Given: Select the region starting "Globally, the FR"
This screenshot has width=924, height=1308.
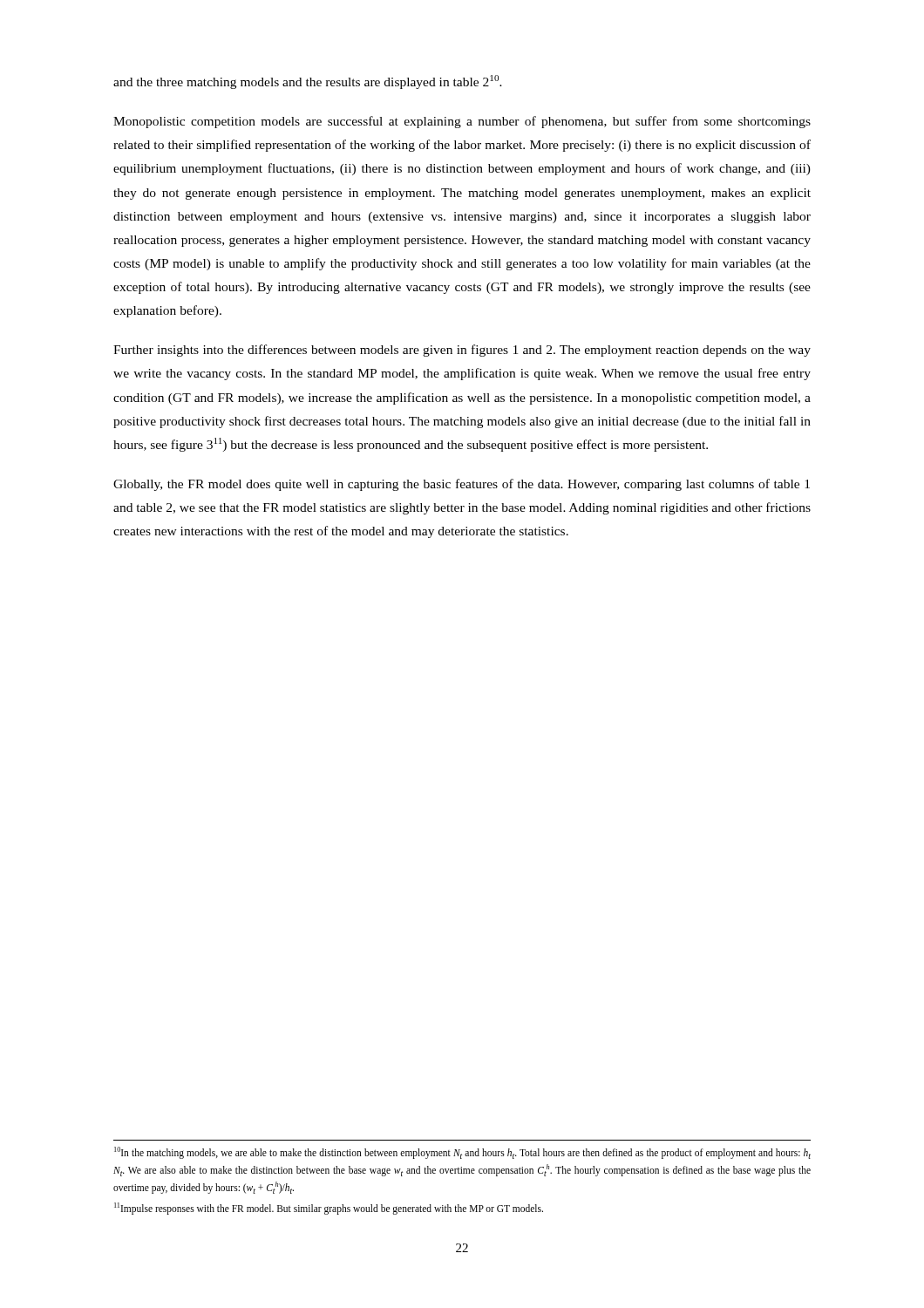Looking at the screenshot, I should [462, 507].
